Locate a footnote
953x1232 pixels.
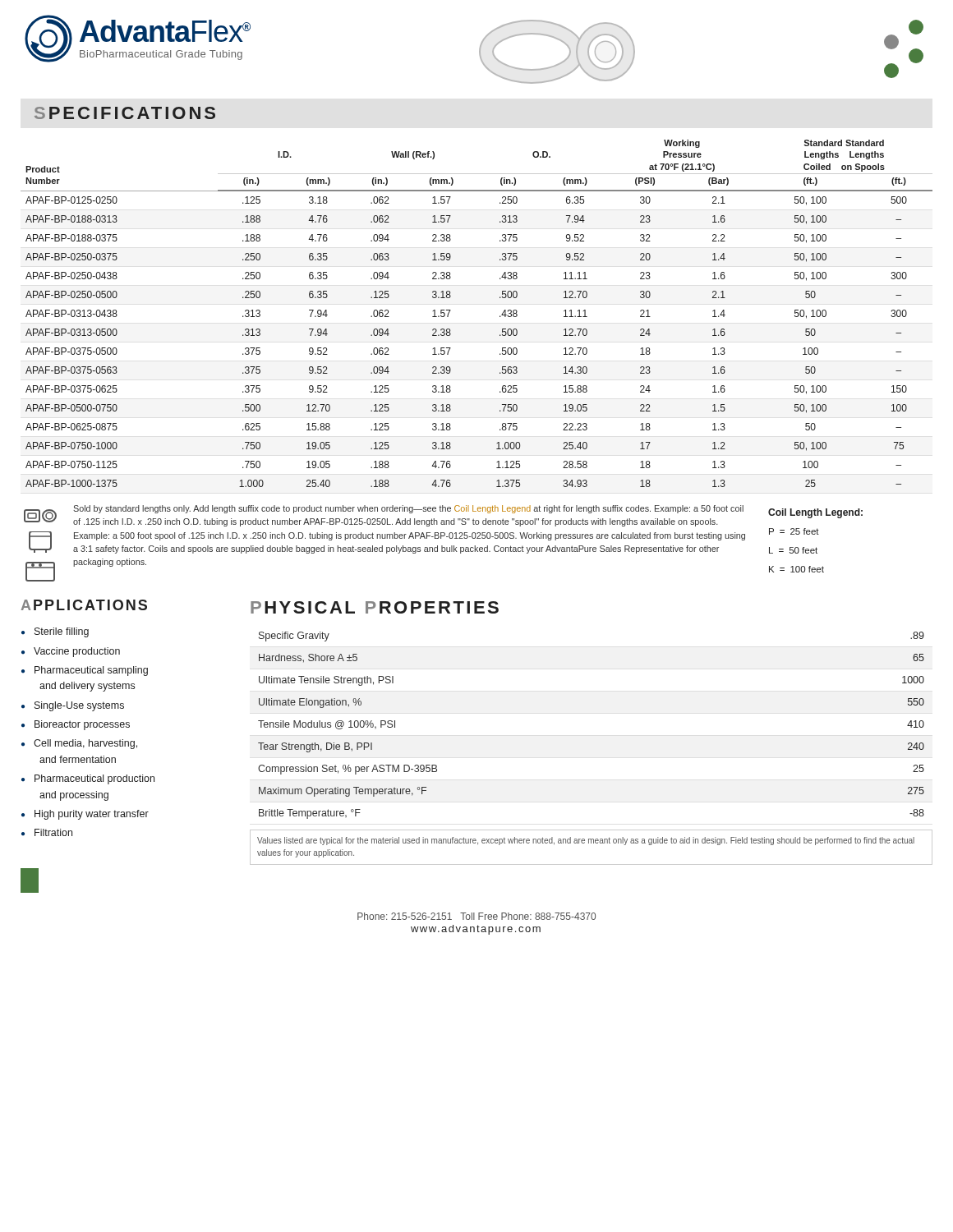pos(586,847)
